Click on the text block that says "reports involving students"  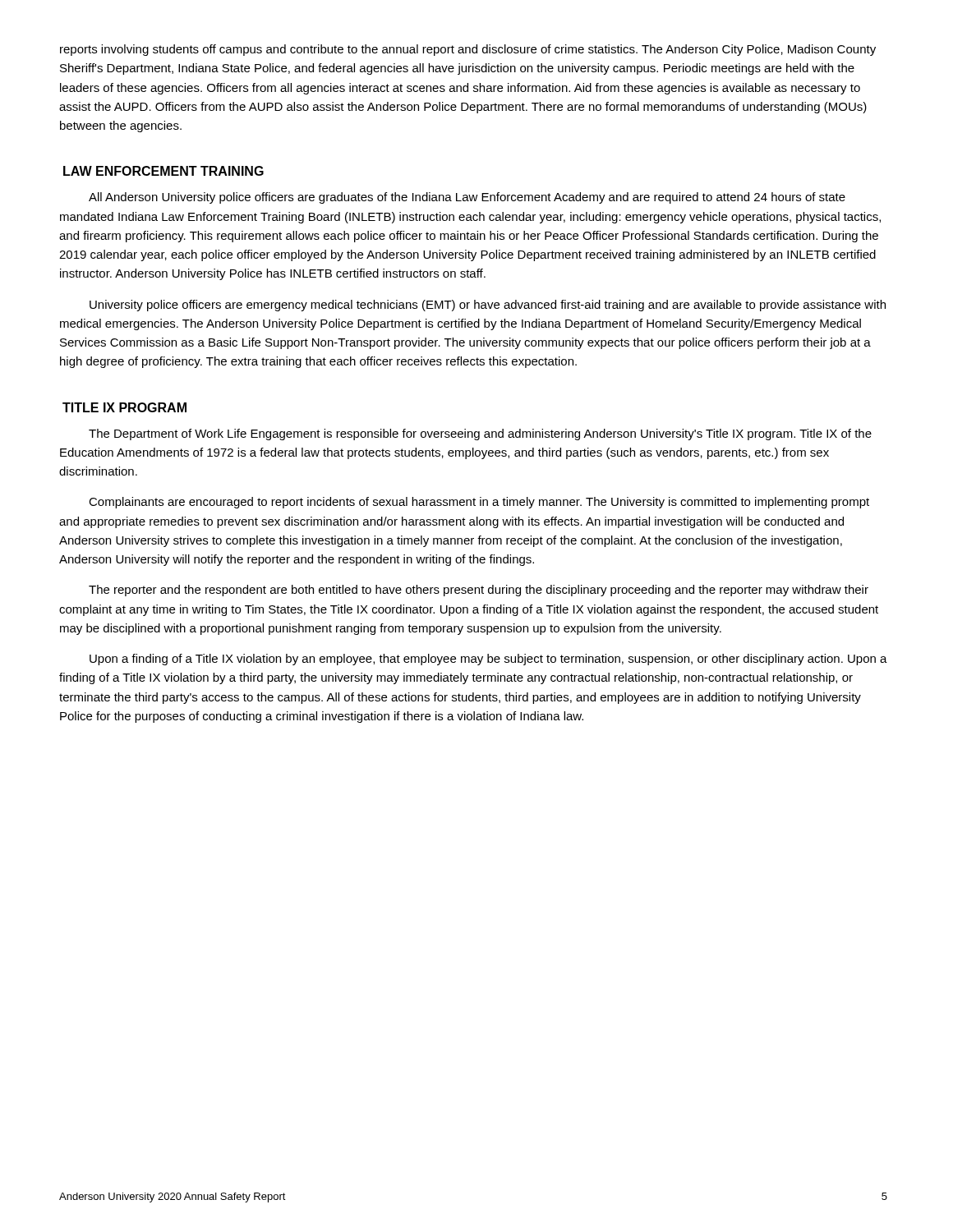[x=473, y=87]
